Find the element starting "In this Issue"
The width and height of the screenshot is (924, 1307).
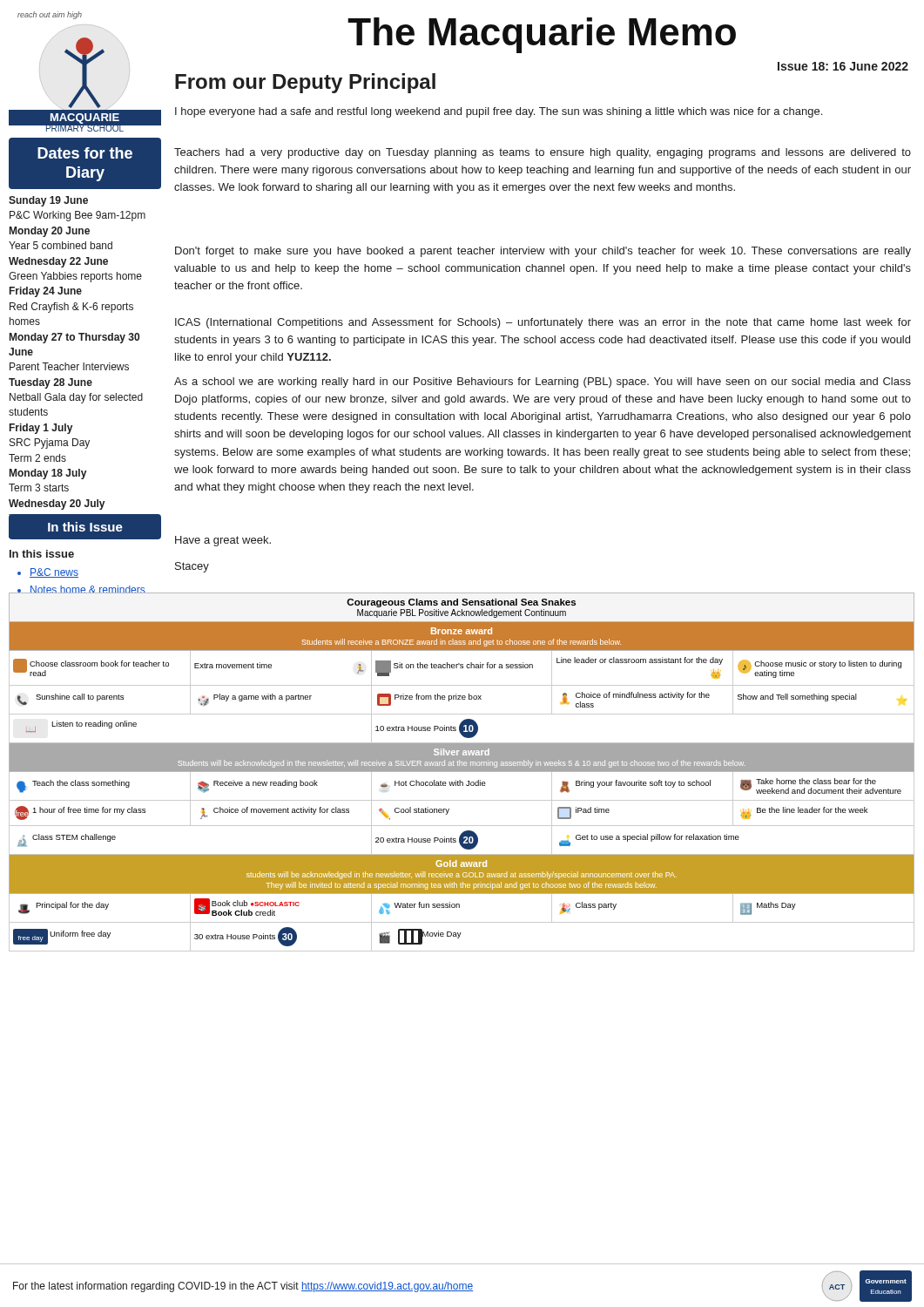pos(85,527)
